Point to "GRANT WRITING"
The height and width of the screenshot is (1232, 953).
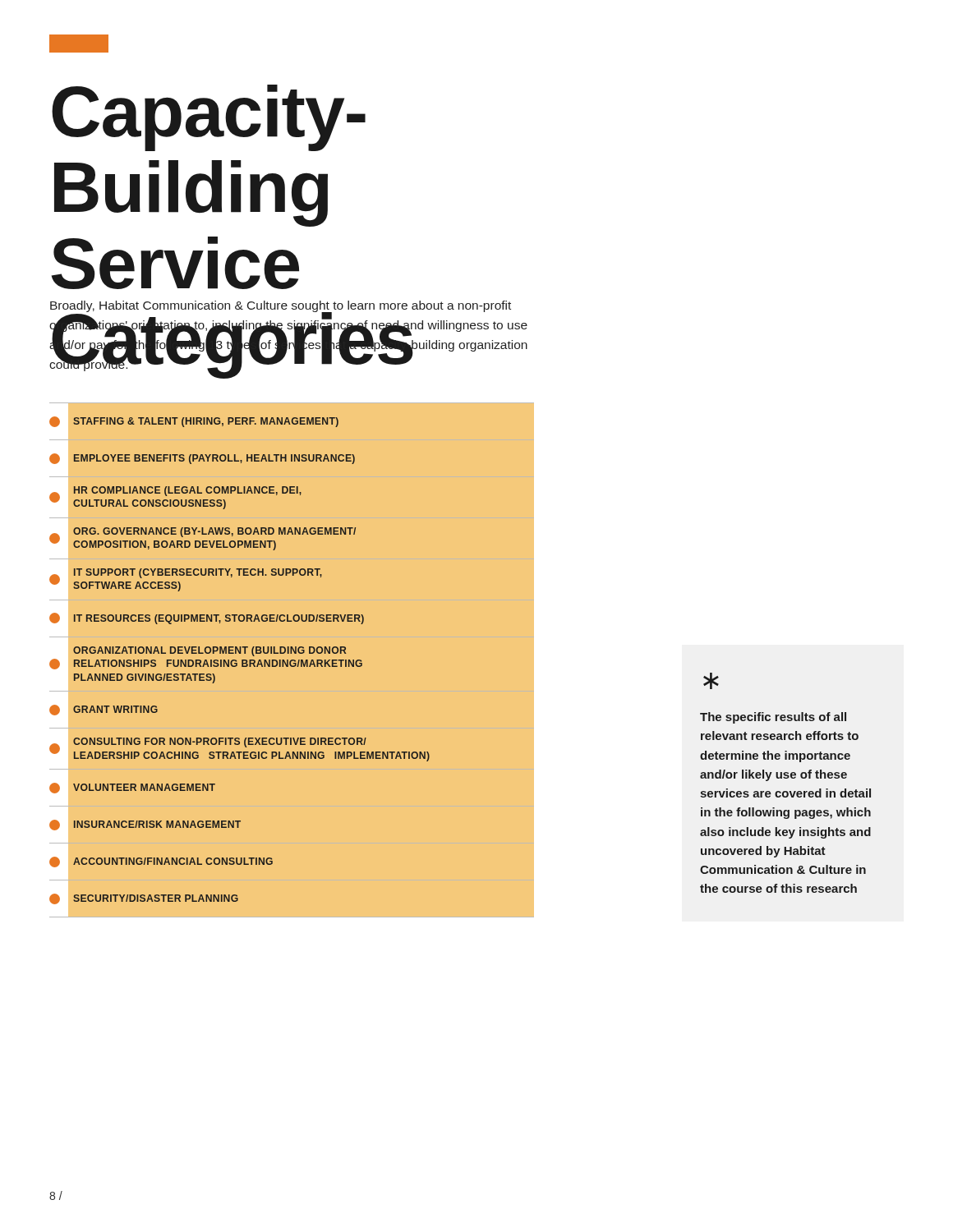tap(103, 710)
